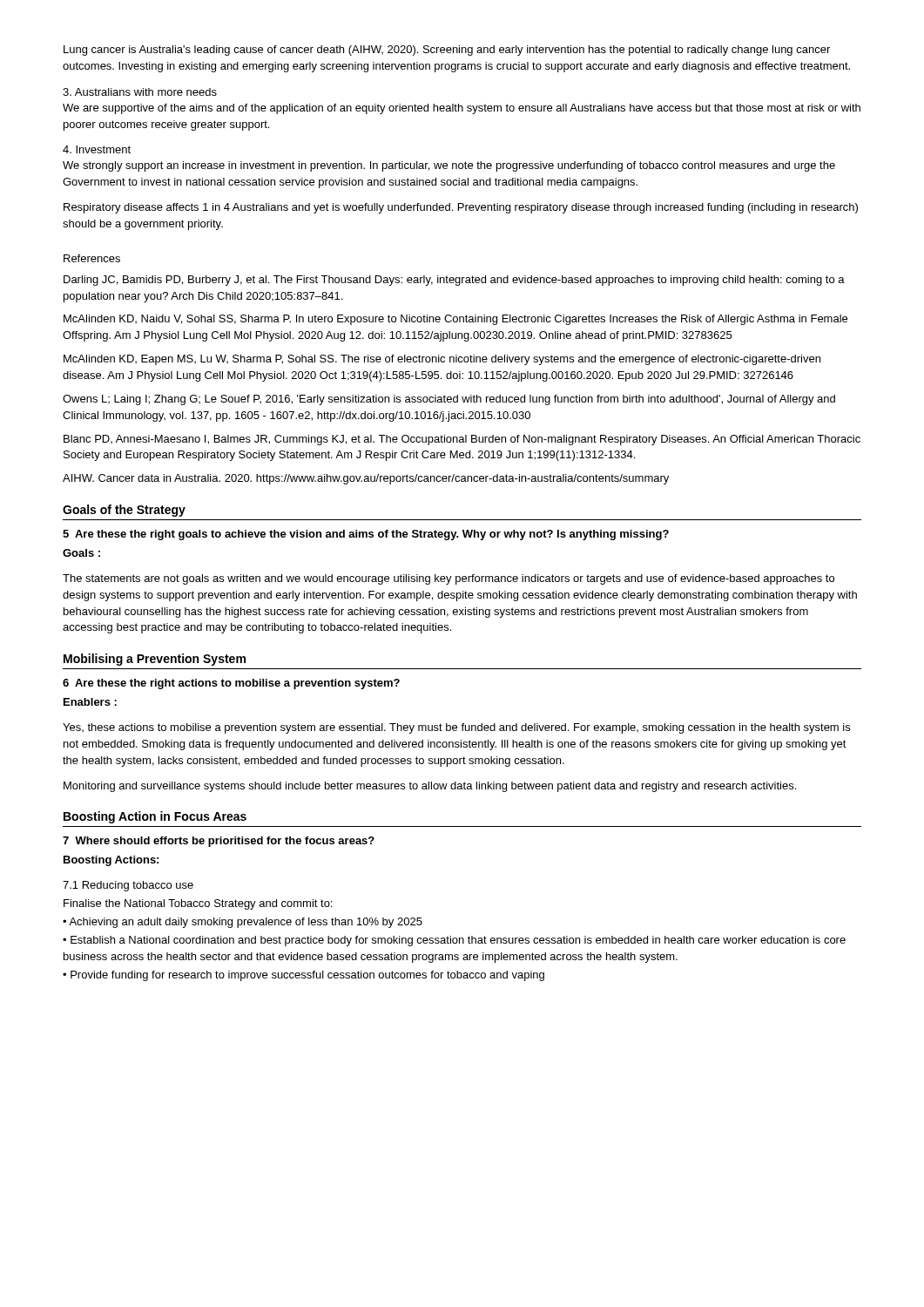Viewport: 924px width, 1307px height.
Task: Point to the text block starting "We strongly support an increase in"
Action: coord(462,174)
